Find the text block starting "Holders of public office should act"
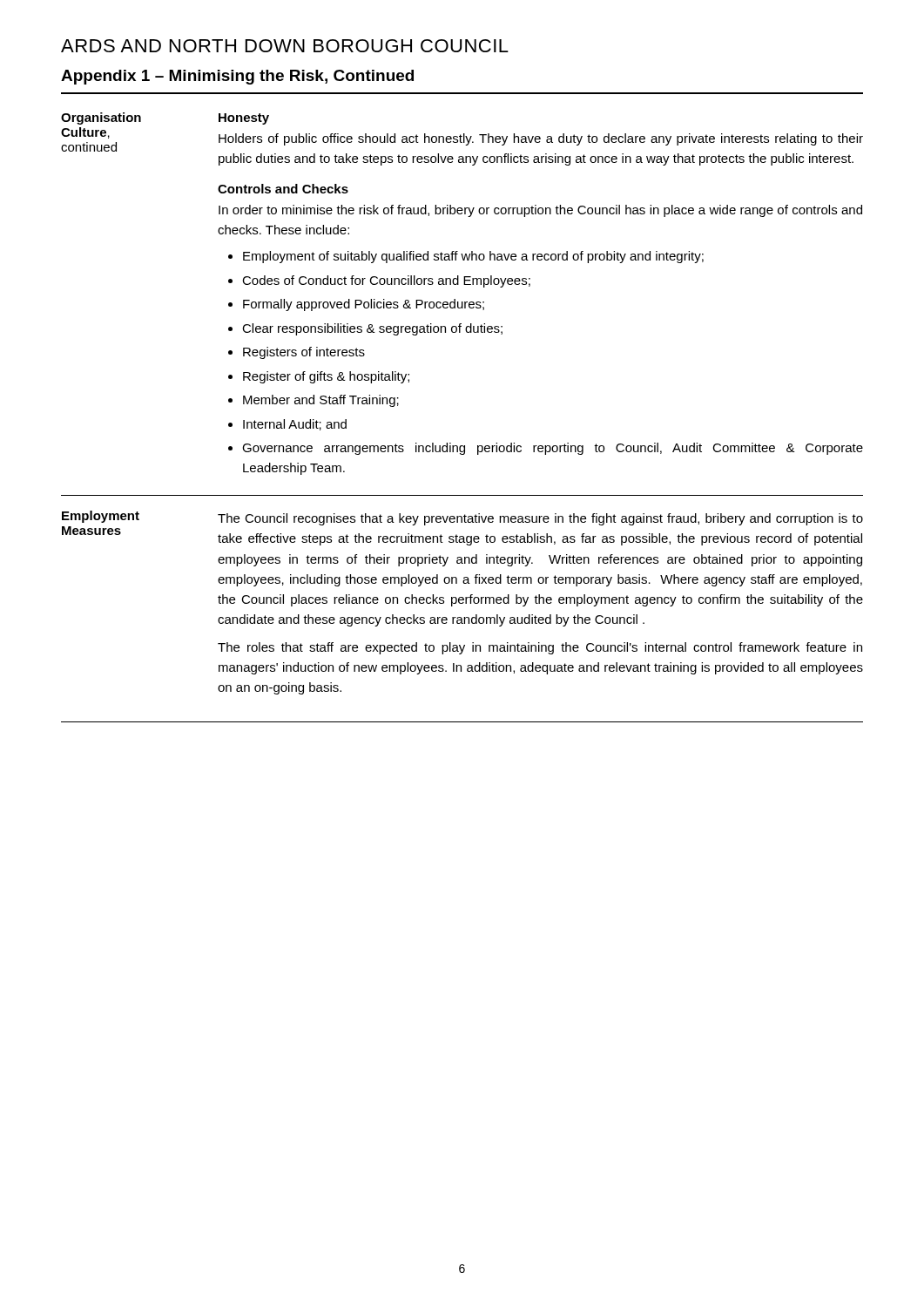Screen dimensions: 1307x924 [x=540, y=148]
